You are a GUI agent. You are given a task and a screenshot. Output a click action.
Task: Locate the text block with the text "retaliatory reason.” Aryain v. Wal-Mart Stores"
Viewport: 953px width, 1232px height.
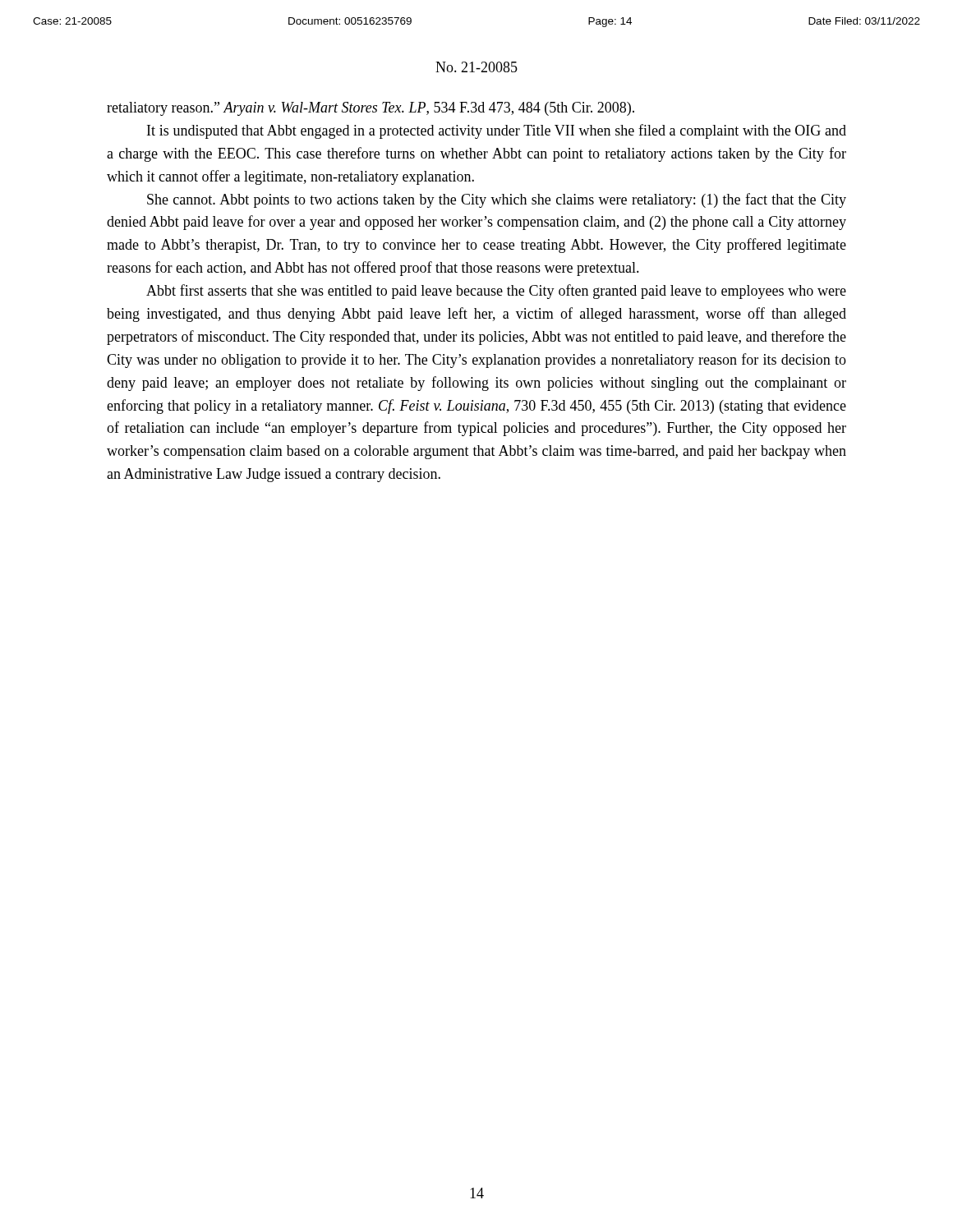pyautogui.click(x=371, y=108)
